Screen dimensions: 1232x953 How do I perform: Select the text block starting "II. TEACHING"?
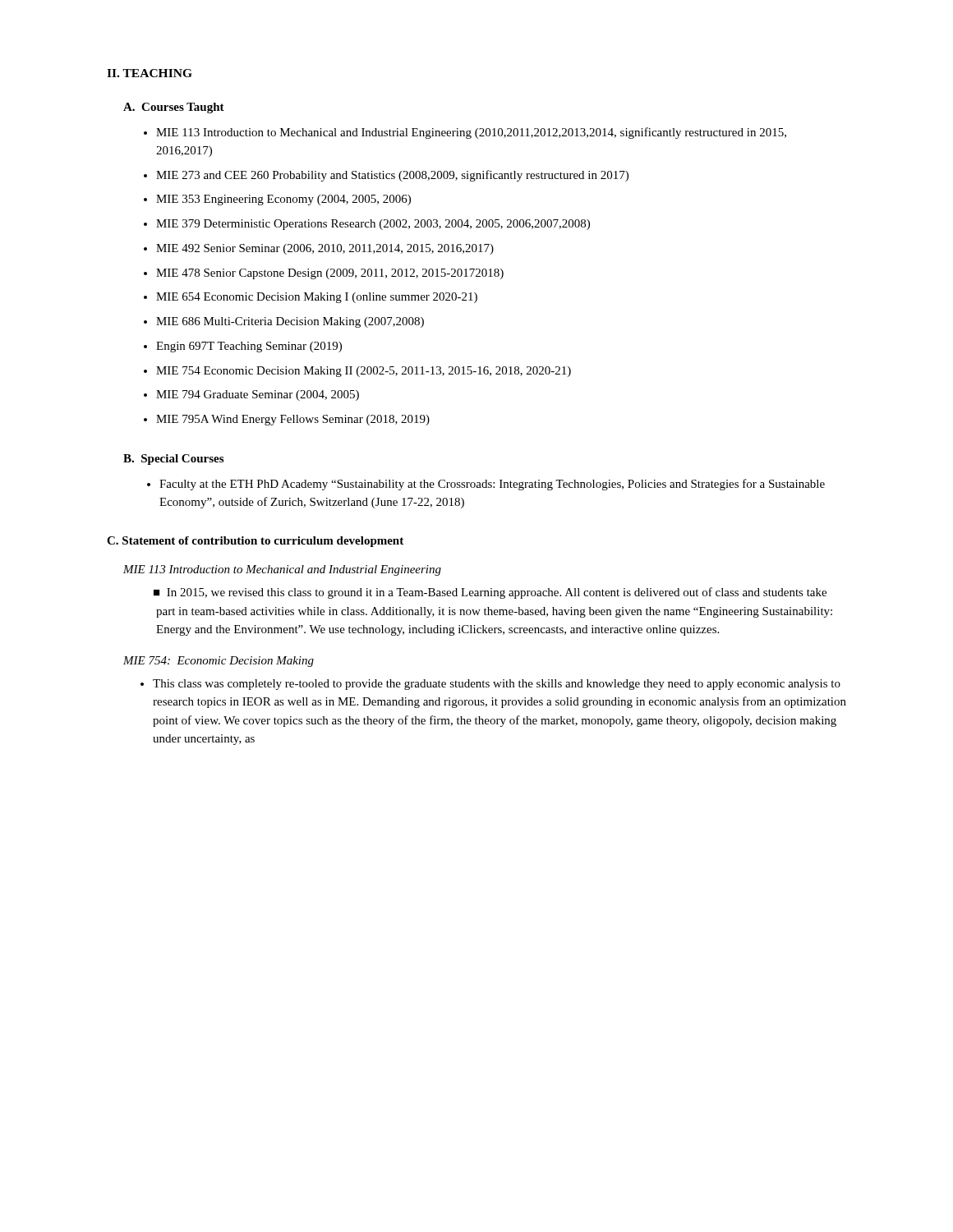pos(150,73)
